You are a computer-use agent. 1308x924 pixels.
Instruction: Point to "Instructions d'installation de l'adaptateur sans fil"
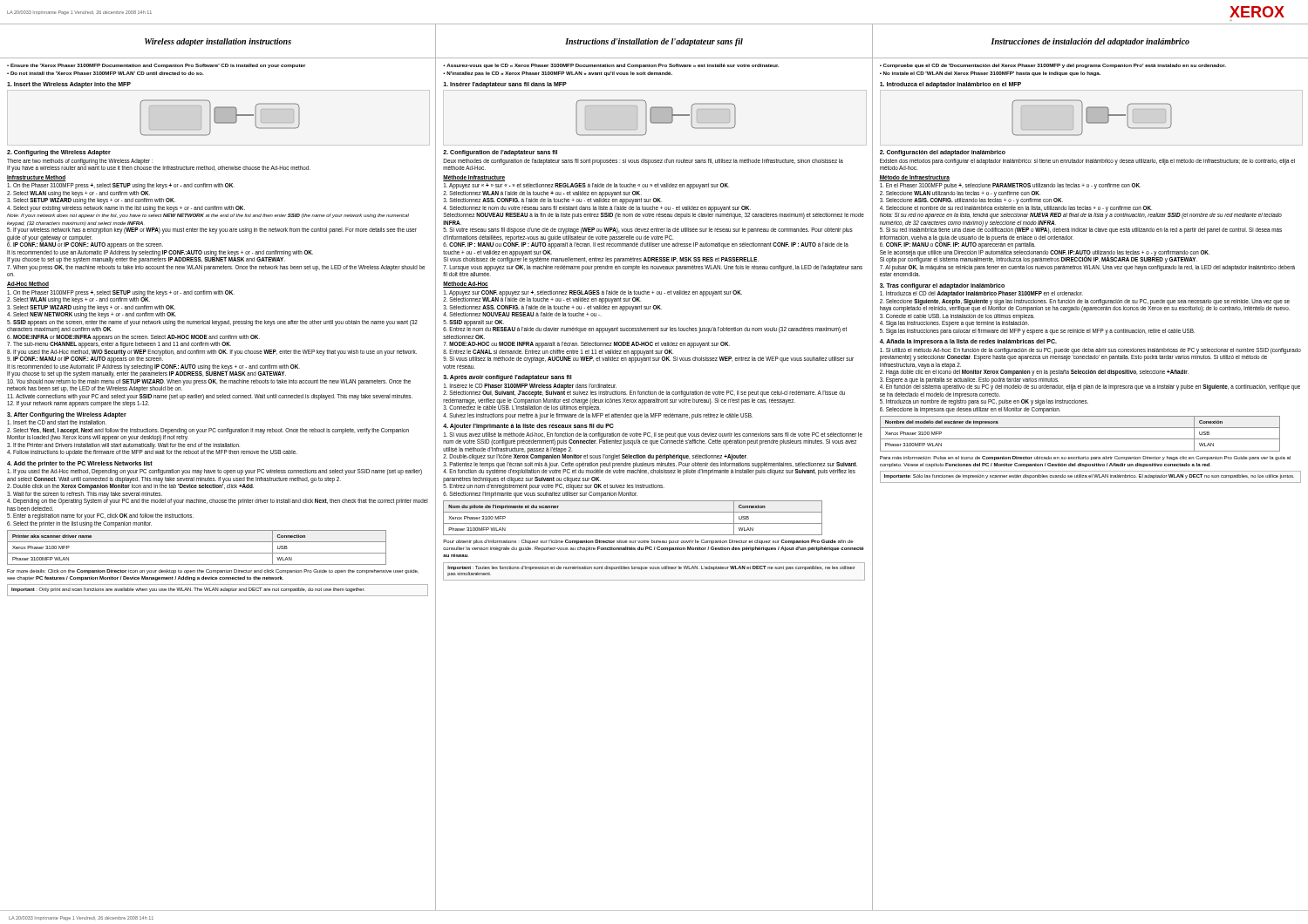[x=654, y=41]
